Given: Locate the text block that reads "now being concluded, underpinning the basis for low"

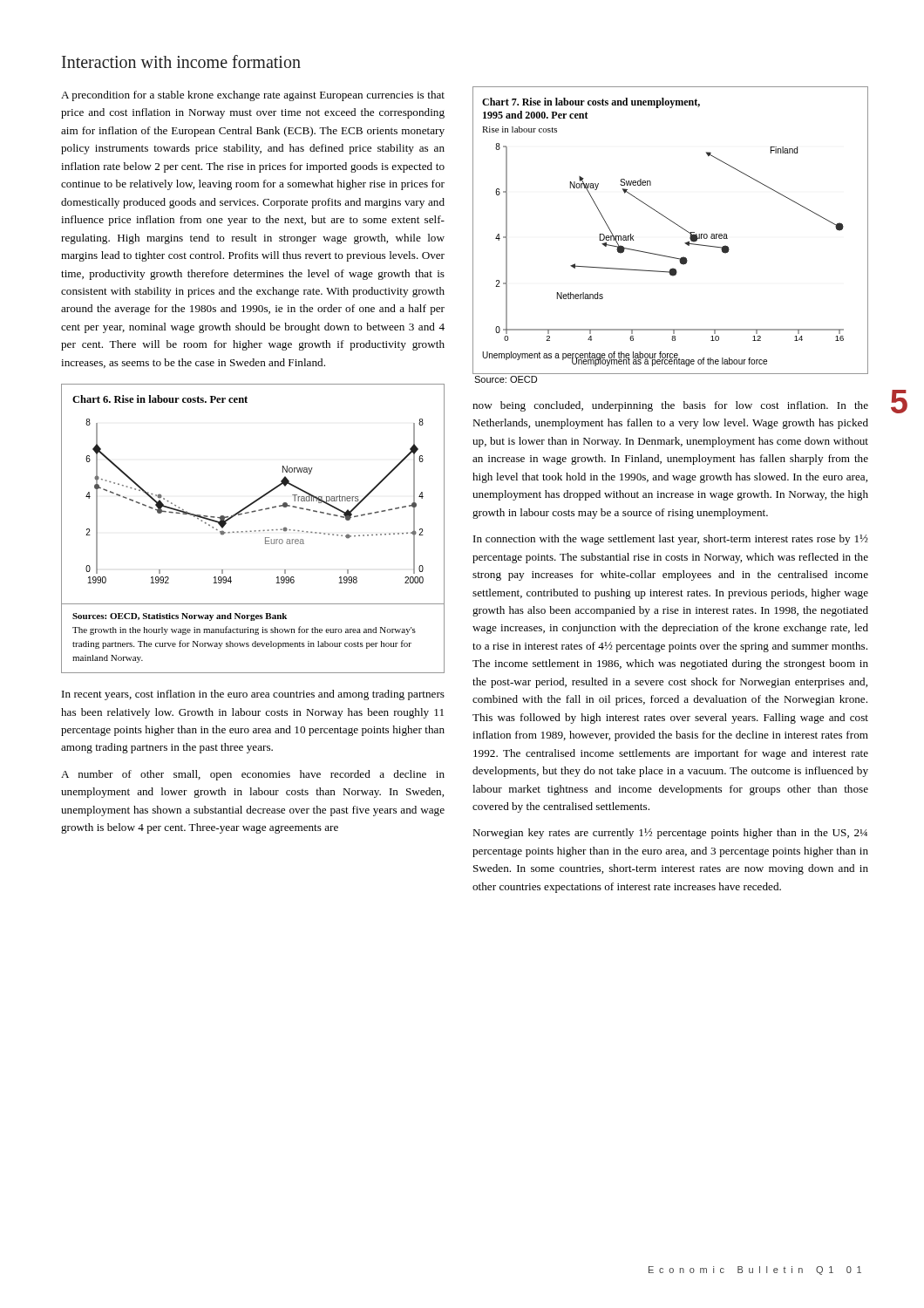Looking at the screenshot, I should (670, 459).
